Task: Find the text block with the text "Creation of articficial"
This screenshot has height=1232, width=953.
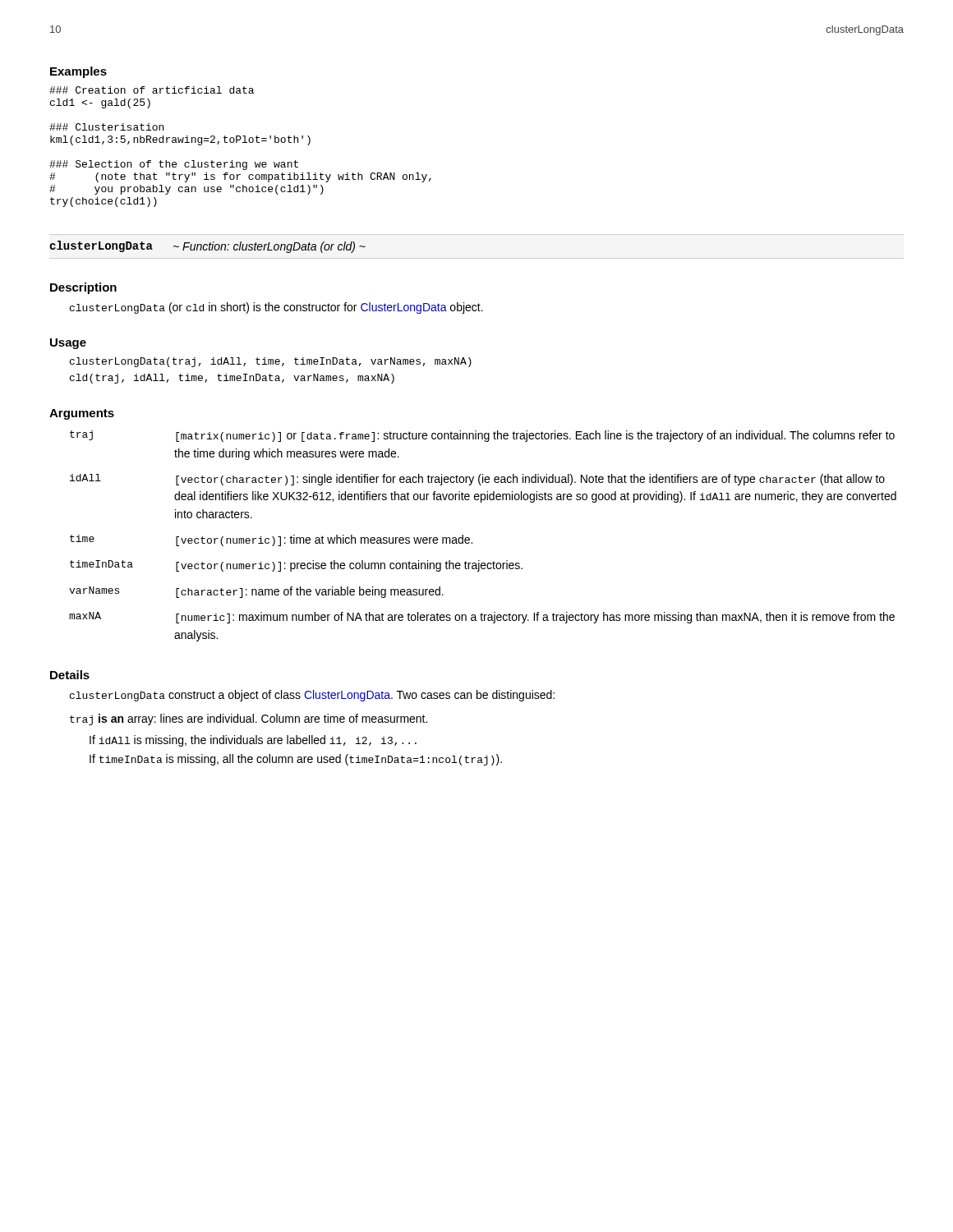Action: click(152, 90)
